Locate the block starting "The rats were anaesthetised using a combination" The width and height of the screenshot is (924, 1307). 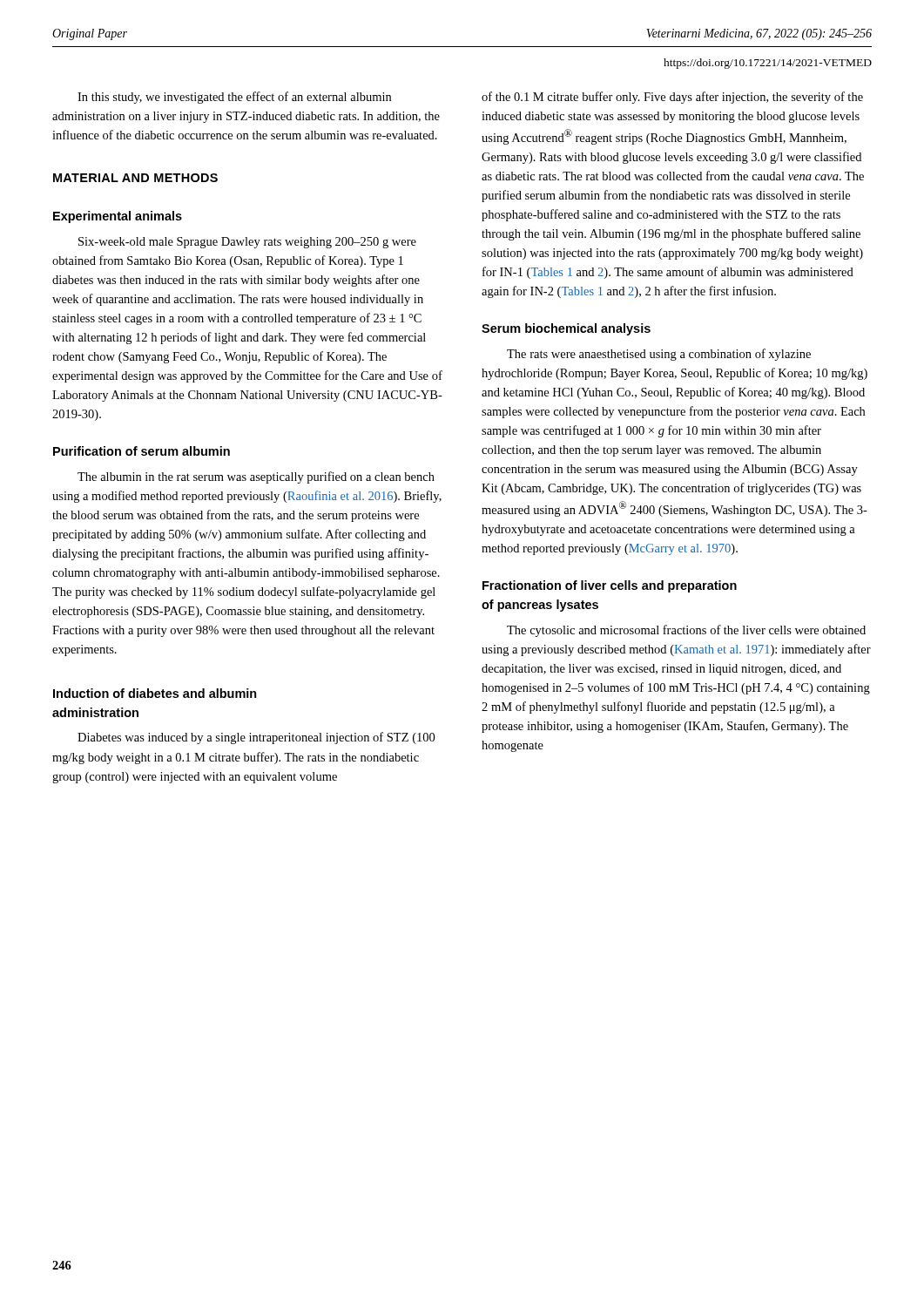[675, 451]
